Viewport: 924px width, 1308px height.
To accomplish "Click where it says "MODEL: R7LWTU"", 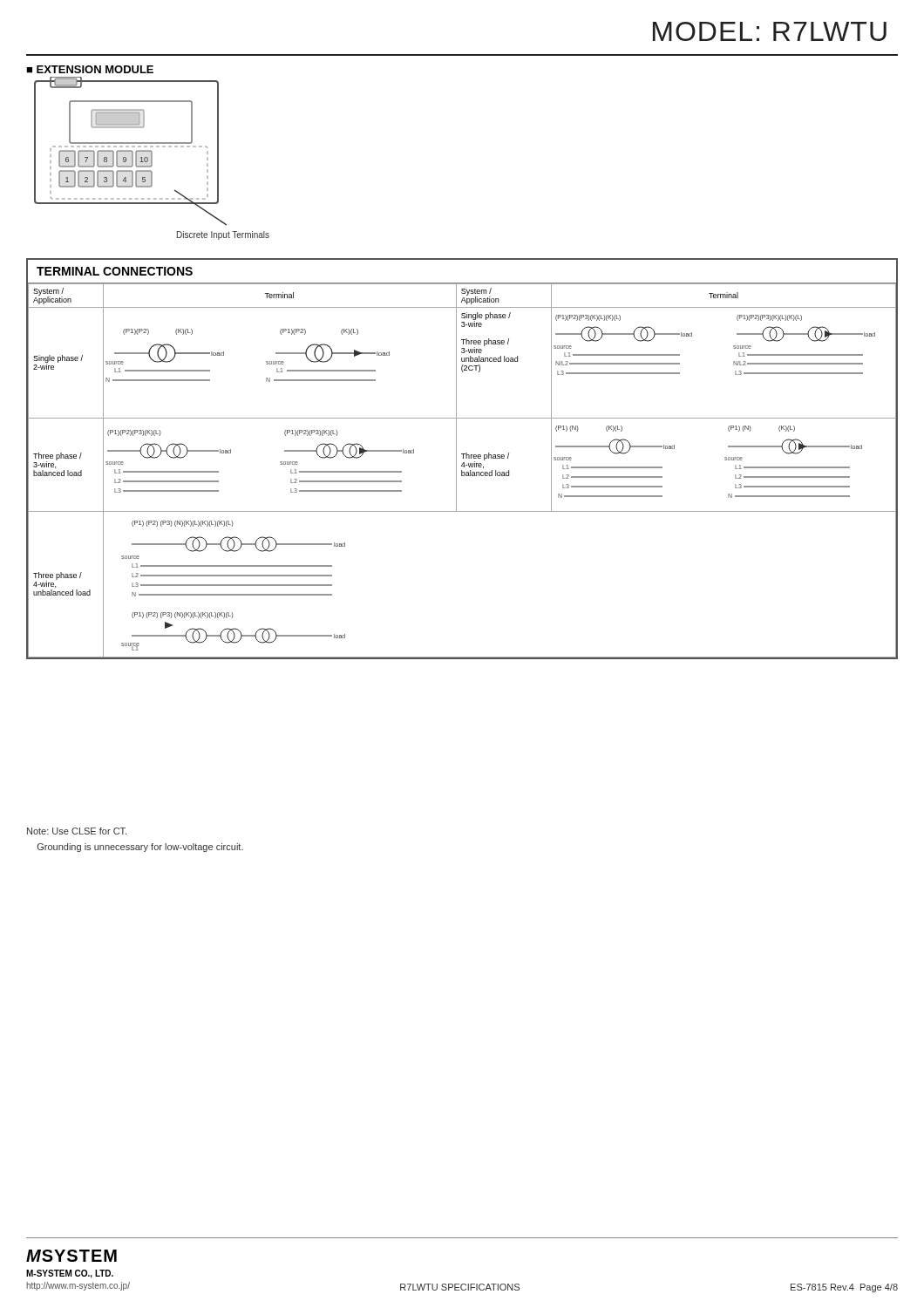I will [x=770, y=31].
